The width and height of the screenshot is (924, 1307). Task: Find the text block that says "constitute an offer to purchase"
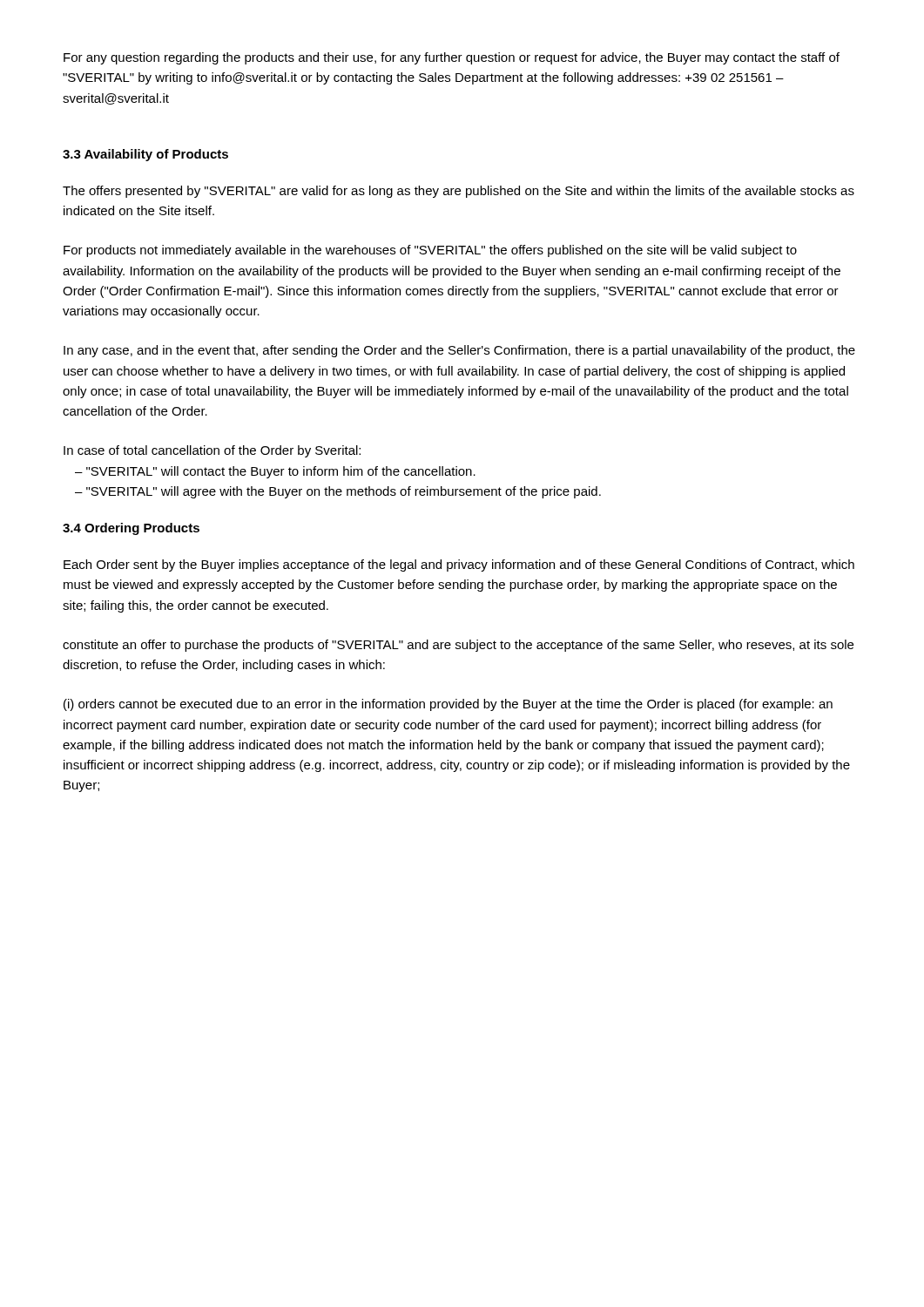pos(458,654)
